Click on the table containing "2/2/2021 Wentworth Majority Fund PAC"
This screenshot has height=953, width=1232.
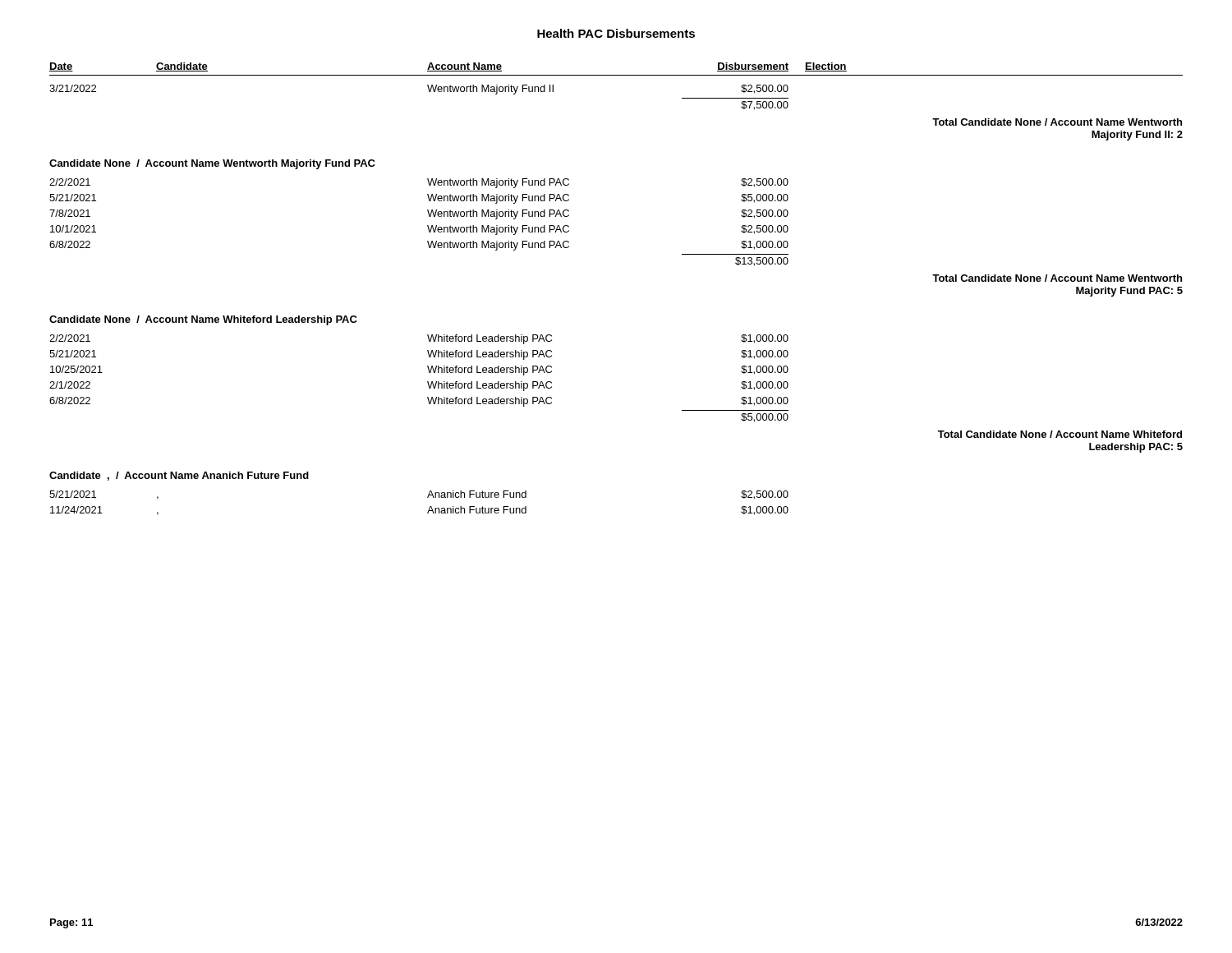click(616, 237)
